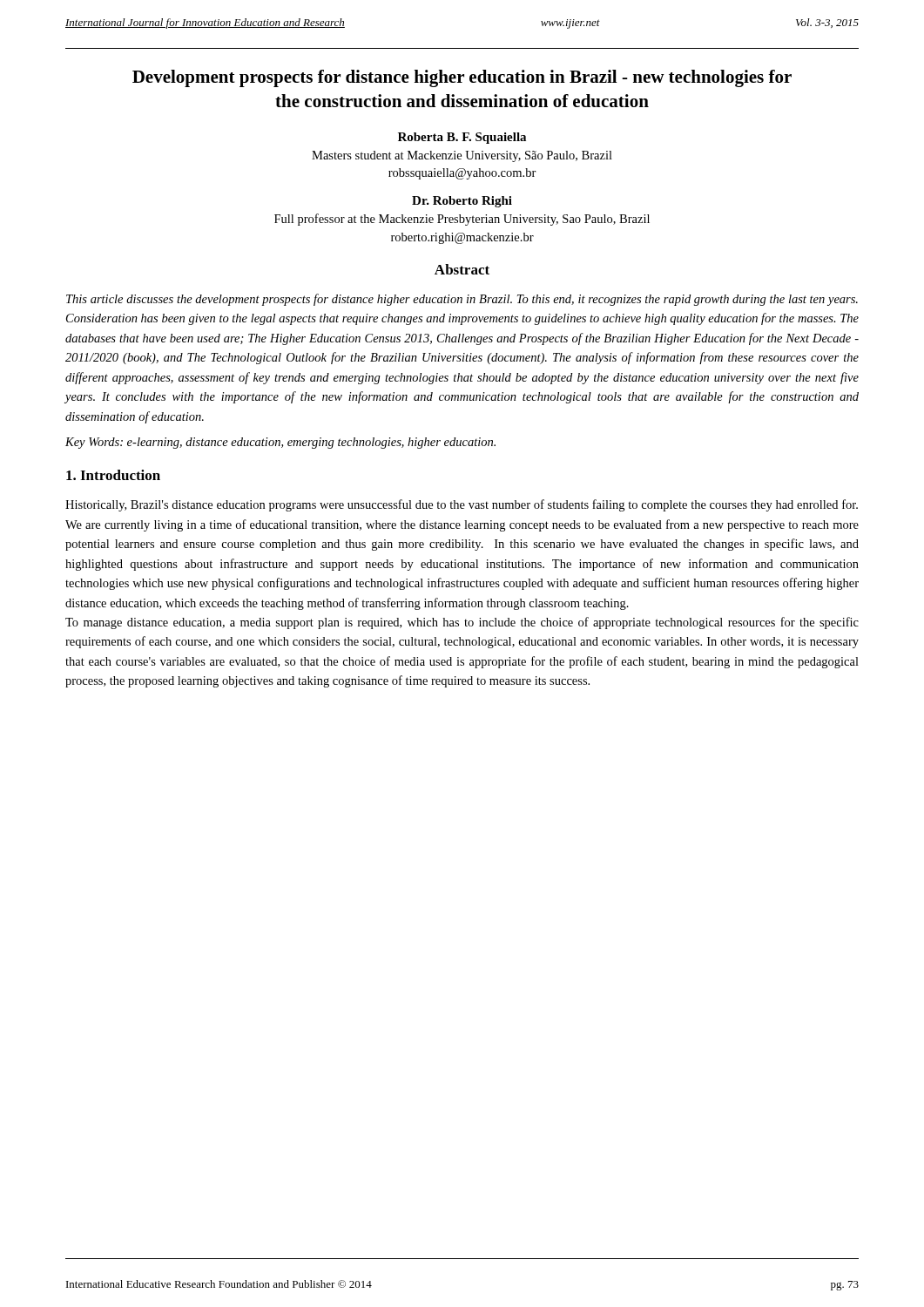Click the title that begins "Development prospects for distance higher"

click(462, 89)
